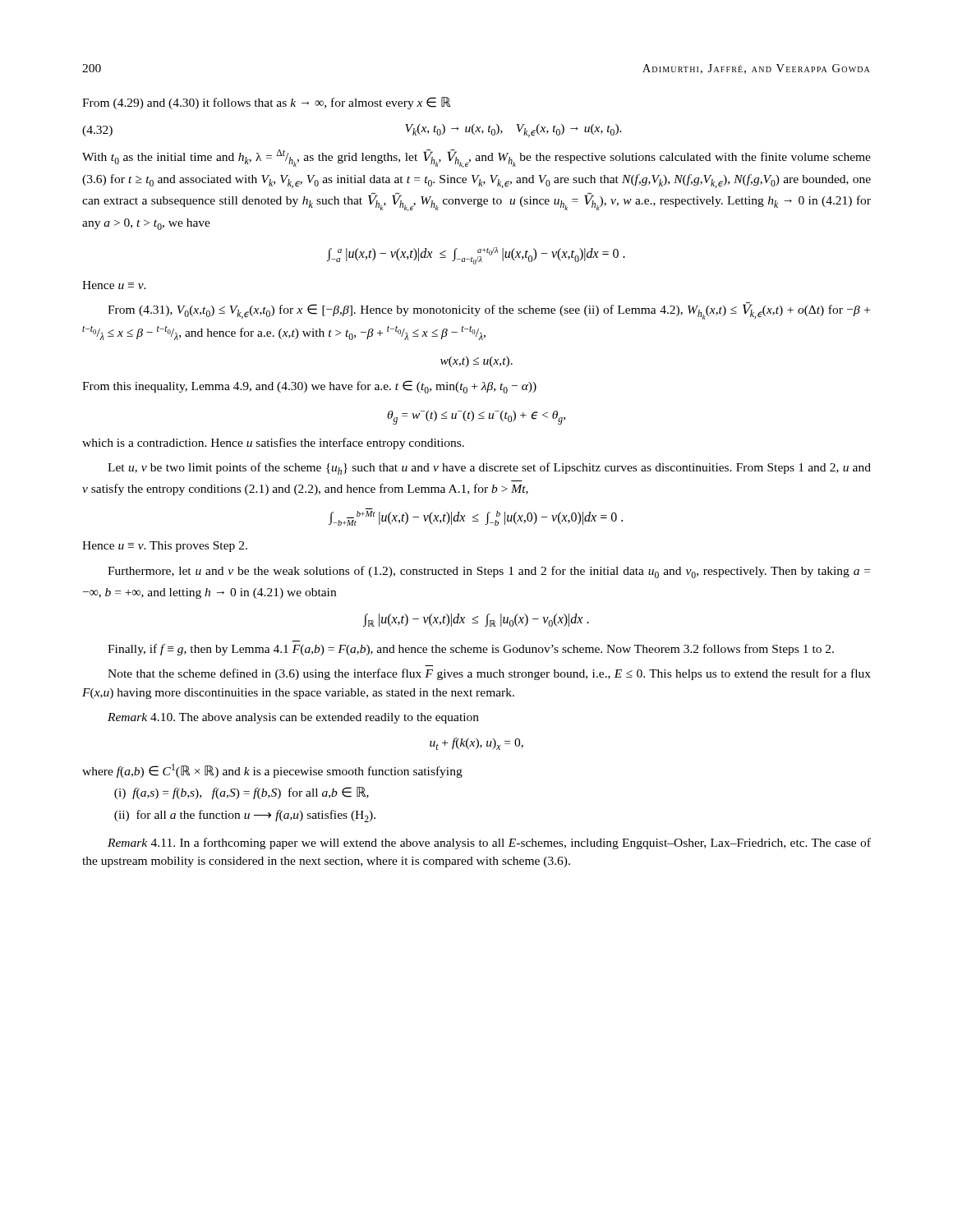This screenshot has height=1232, width=953.
Task: Point to the formula beginning "∫−aa |u(x,t) − v(x,t)|dx ≤ ∫−a−t0/λa+t0/λ |u(x,t0) −"
Action: [x=476, y=255]
